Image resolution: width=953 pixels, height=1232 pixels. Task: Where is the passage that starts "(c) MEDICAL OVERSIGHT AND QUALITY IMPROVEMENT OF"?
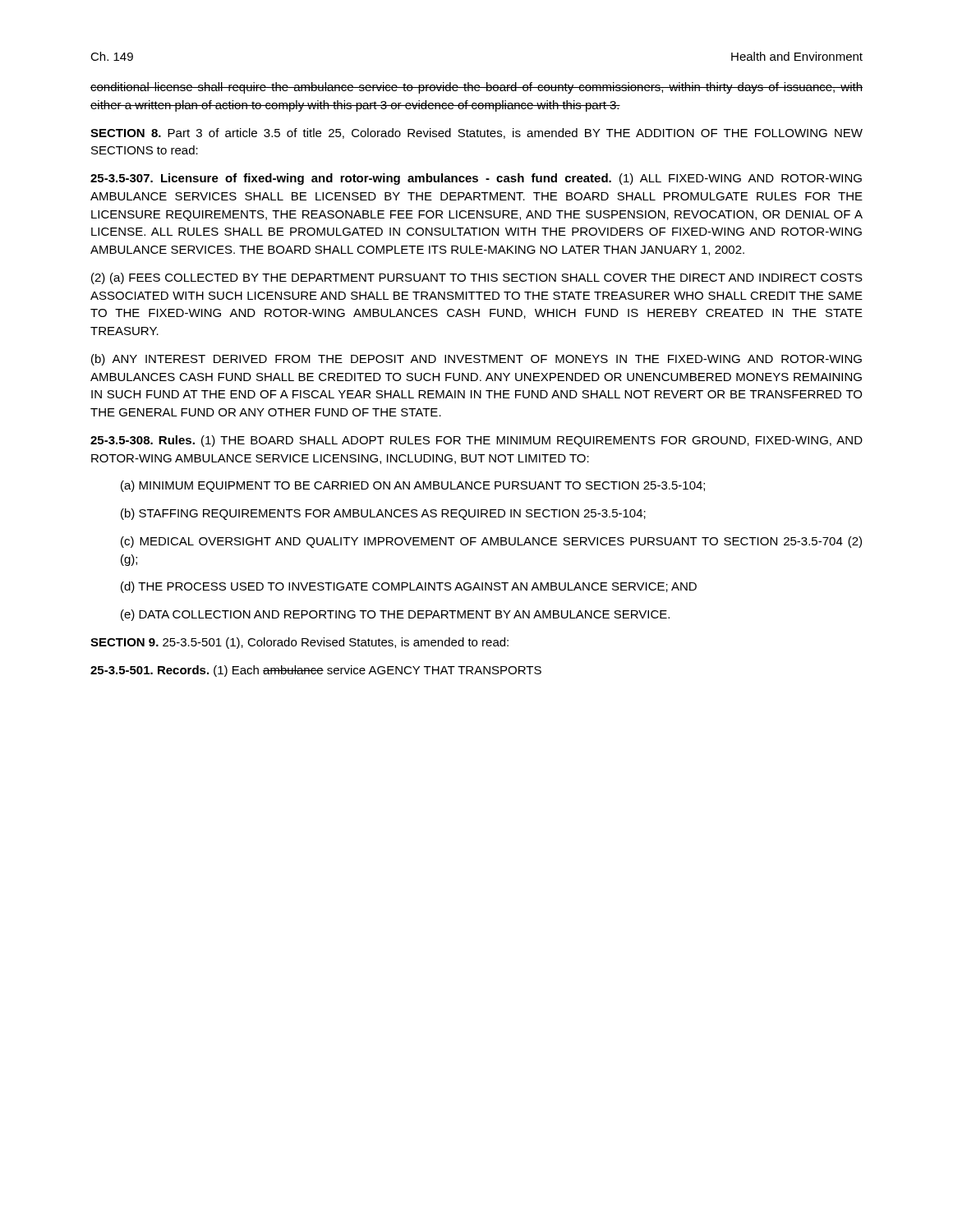(491, 550)
